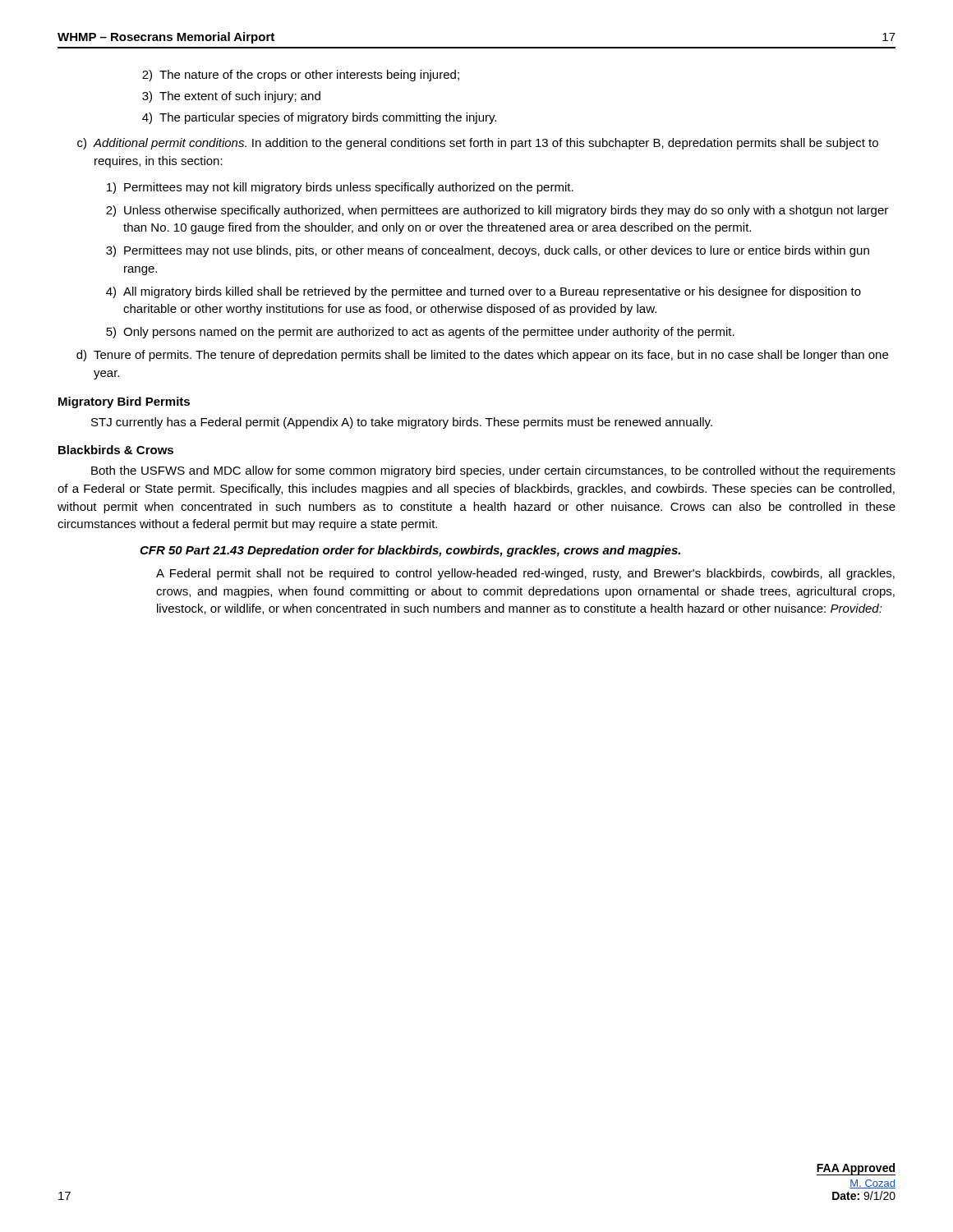Image resolution: width=953 pixels, height=1232 pixels.
Task: Locate the list item that reads "1) Permittees may not"
Action: coord(491,187)
